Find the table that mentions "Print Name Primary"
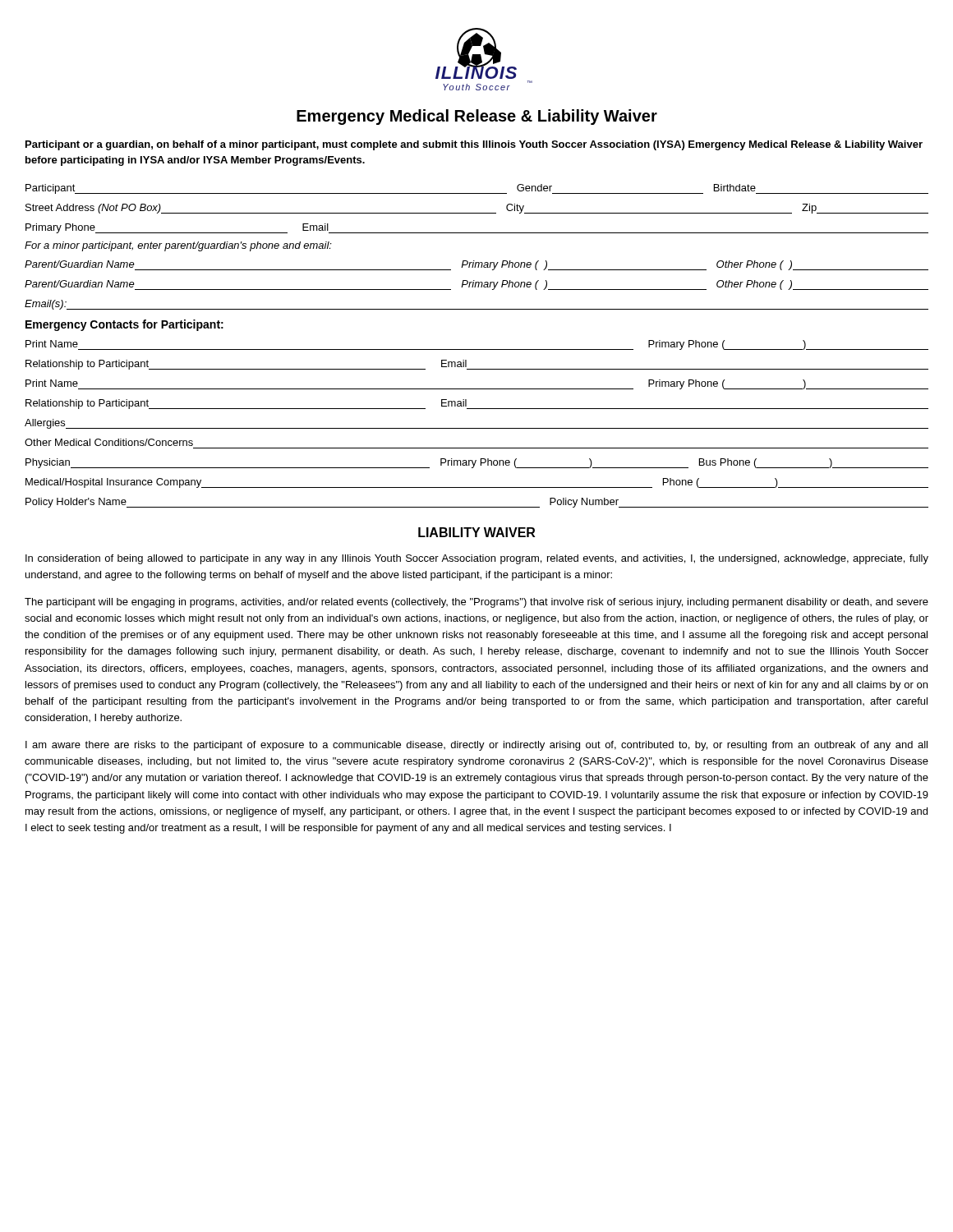Image resolution: width=953 pixels, height=1232 pixels. coord(476,422)
